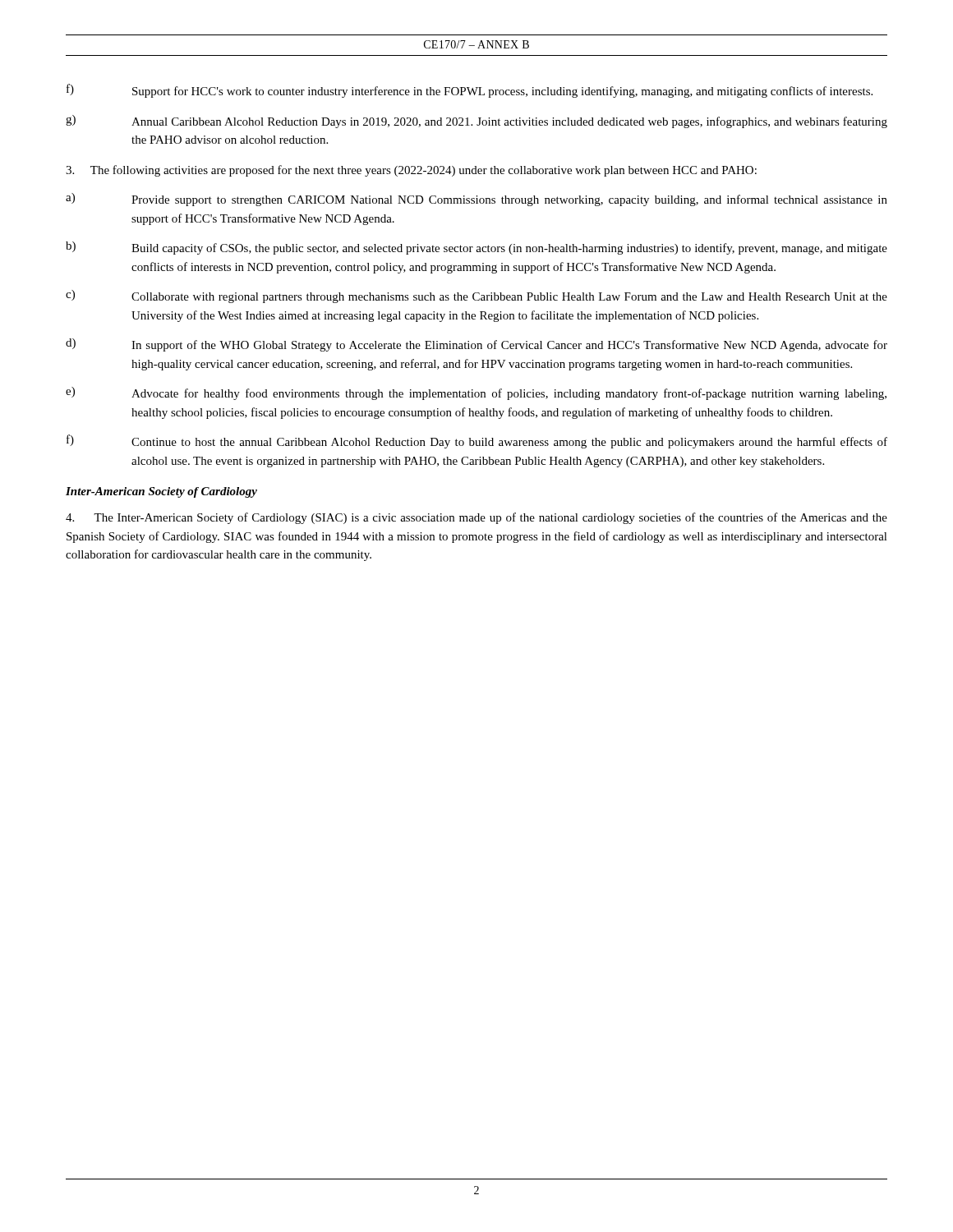Viewport: 953px width, 1232px height.
Task: Find the list item containing "c) Collaborate with regional partners through"
Action: click(x=476, y=306)
